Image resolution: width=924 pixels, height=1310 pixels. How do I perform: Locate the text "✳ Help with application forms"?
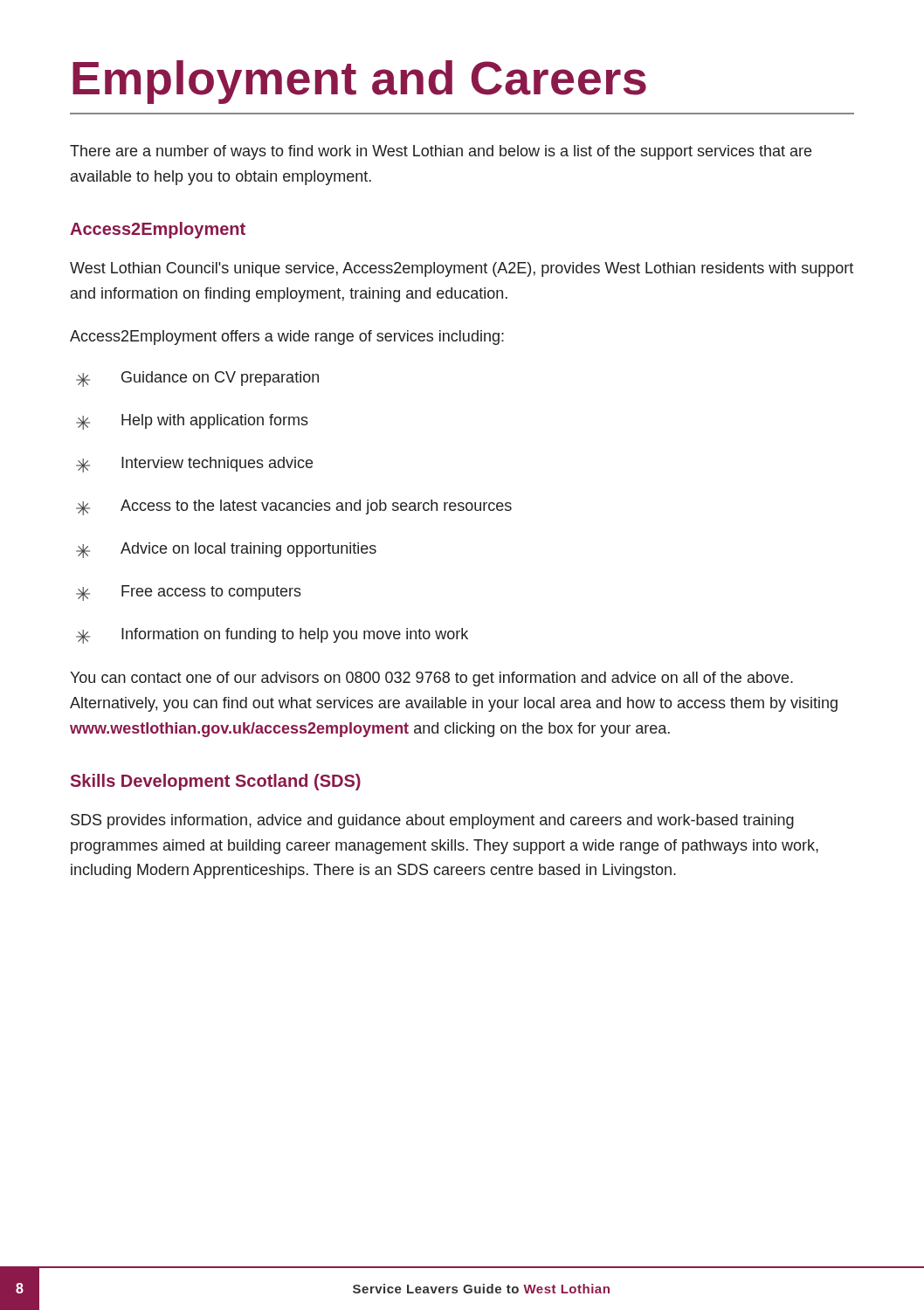coord(189,423)
